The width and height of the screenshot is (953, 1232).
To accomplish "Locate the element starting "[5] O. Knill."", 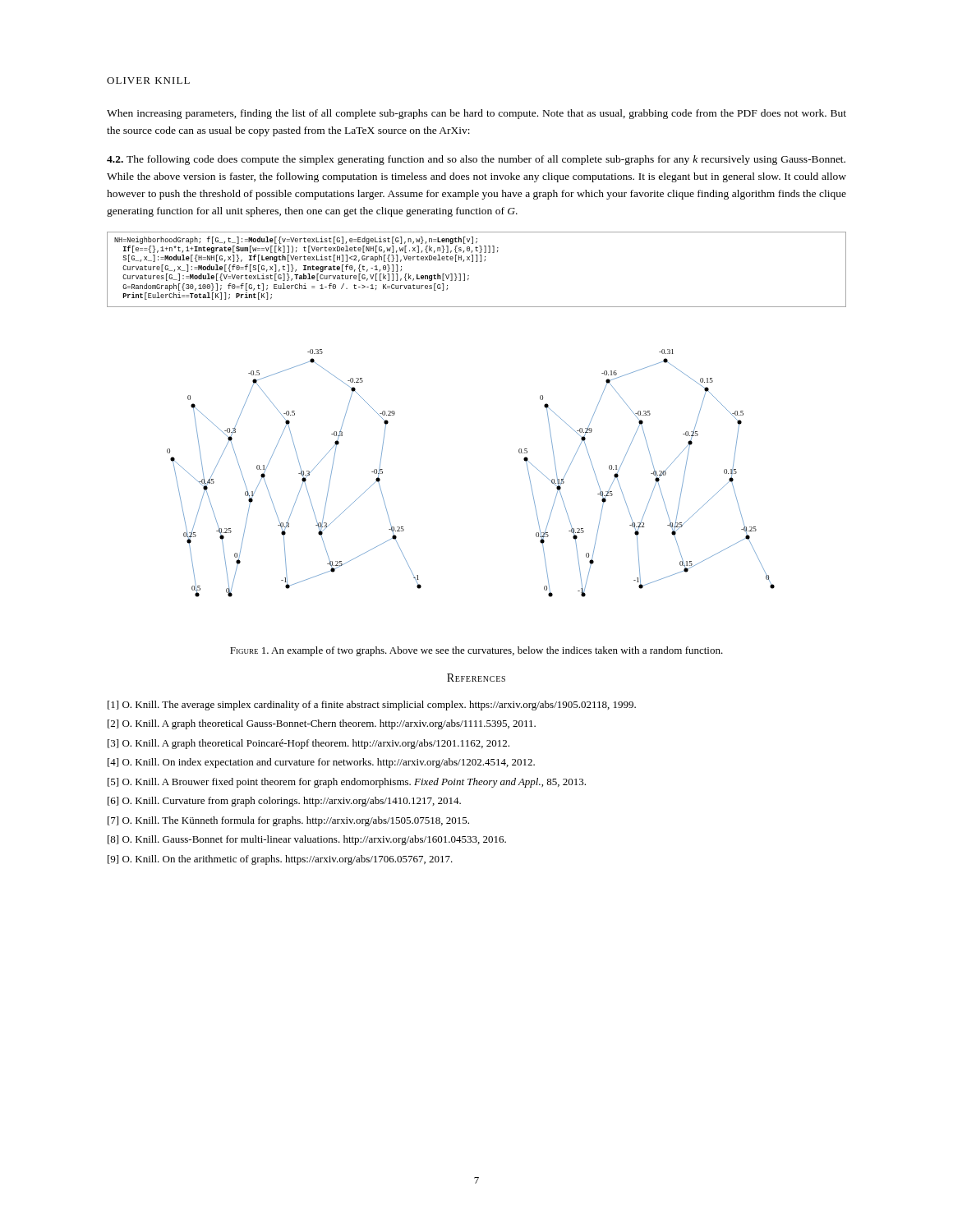I will (347, 781).
